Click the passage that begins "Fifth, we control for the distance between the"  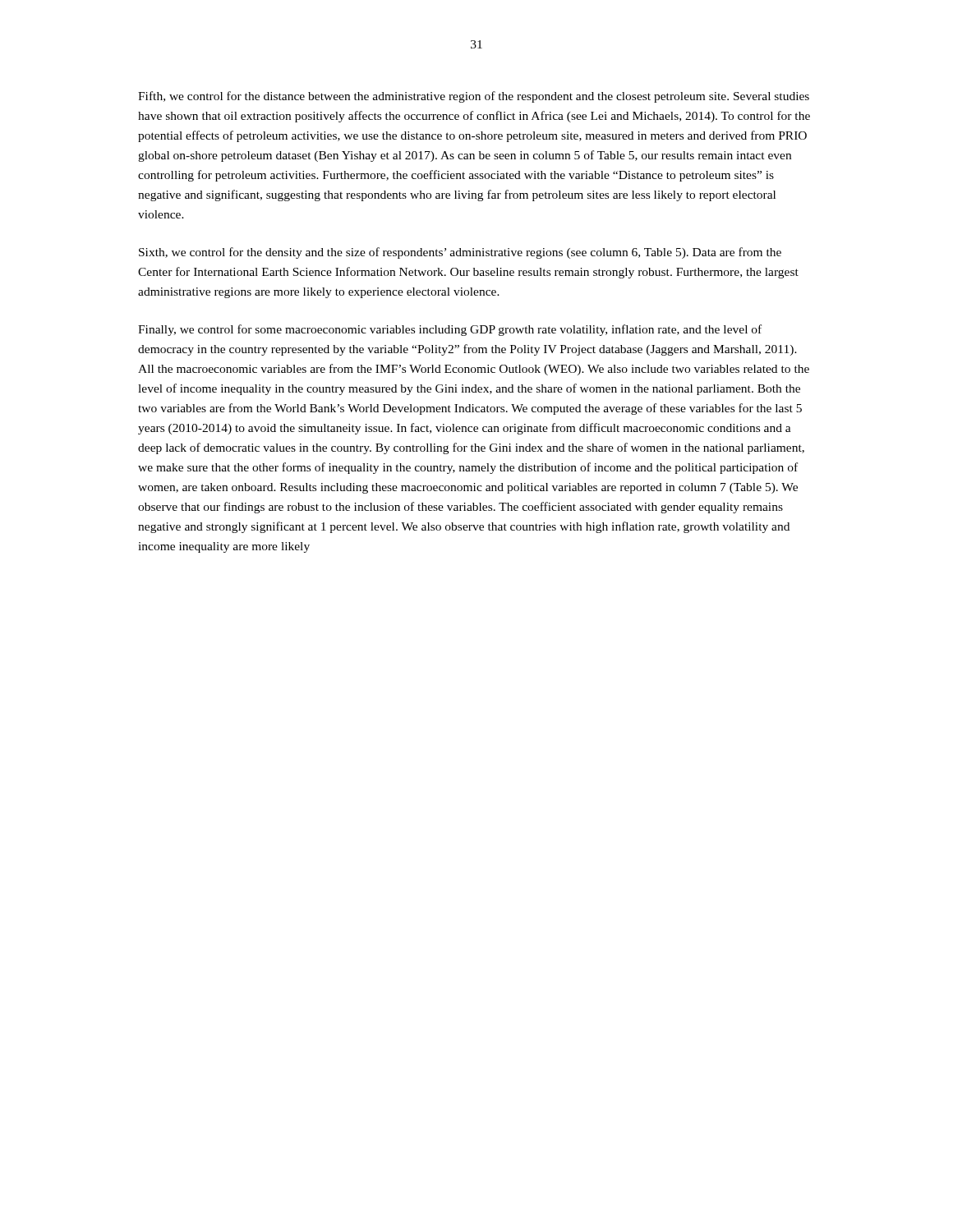point(474,155)
